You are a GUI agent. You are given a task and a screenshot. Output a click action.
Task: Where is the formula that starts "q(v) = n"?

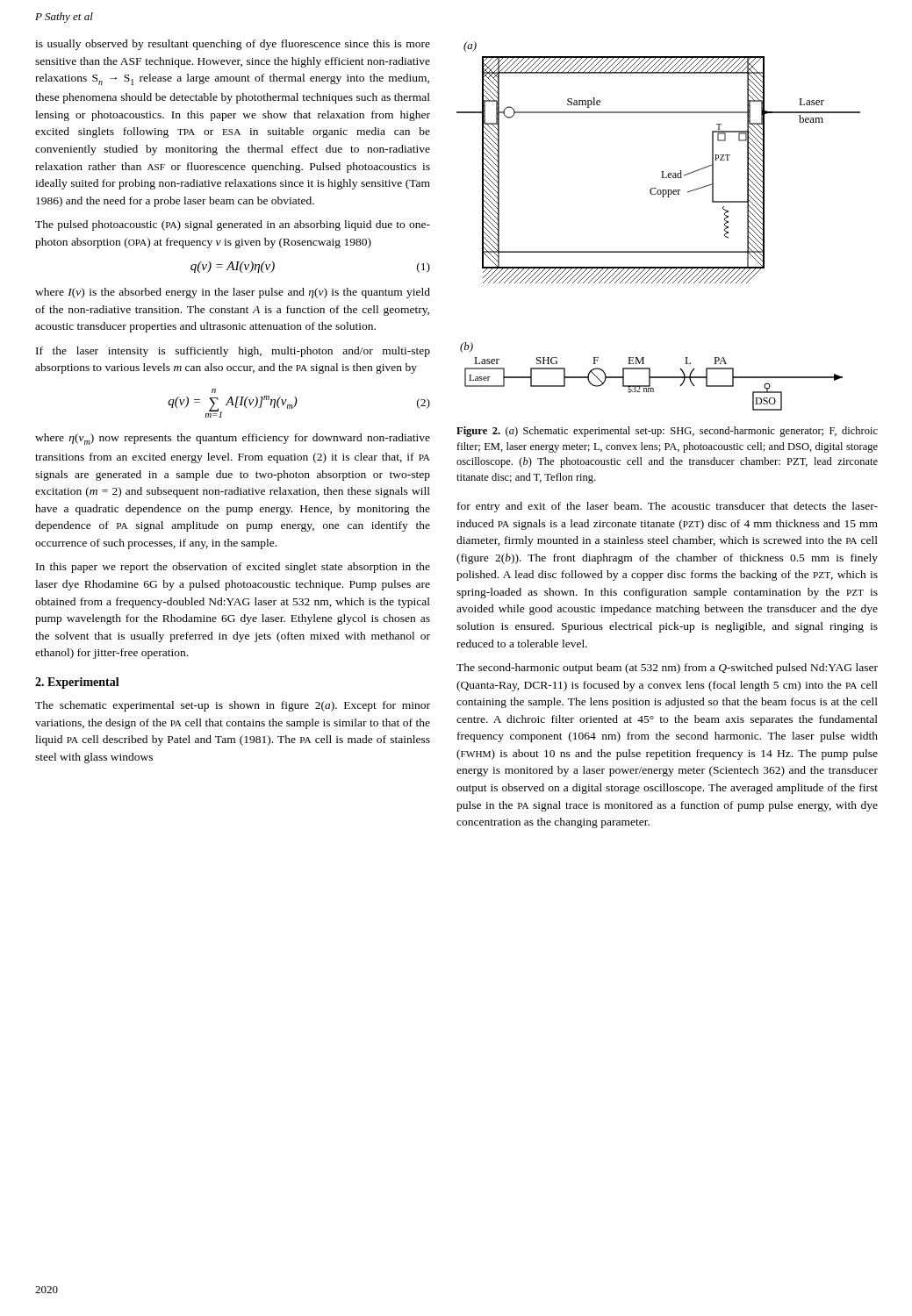(233, 403)
